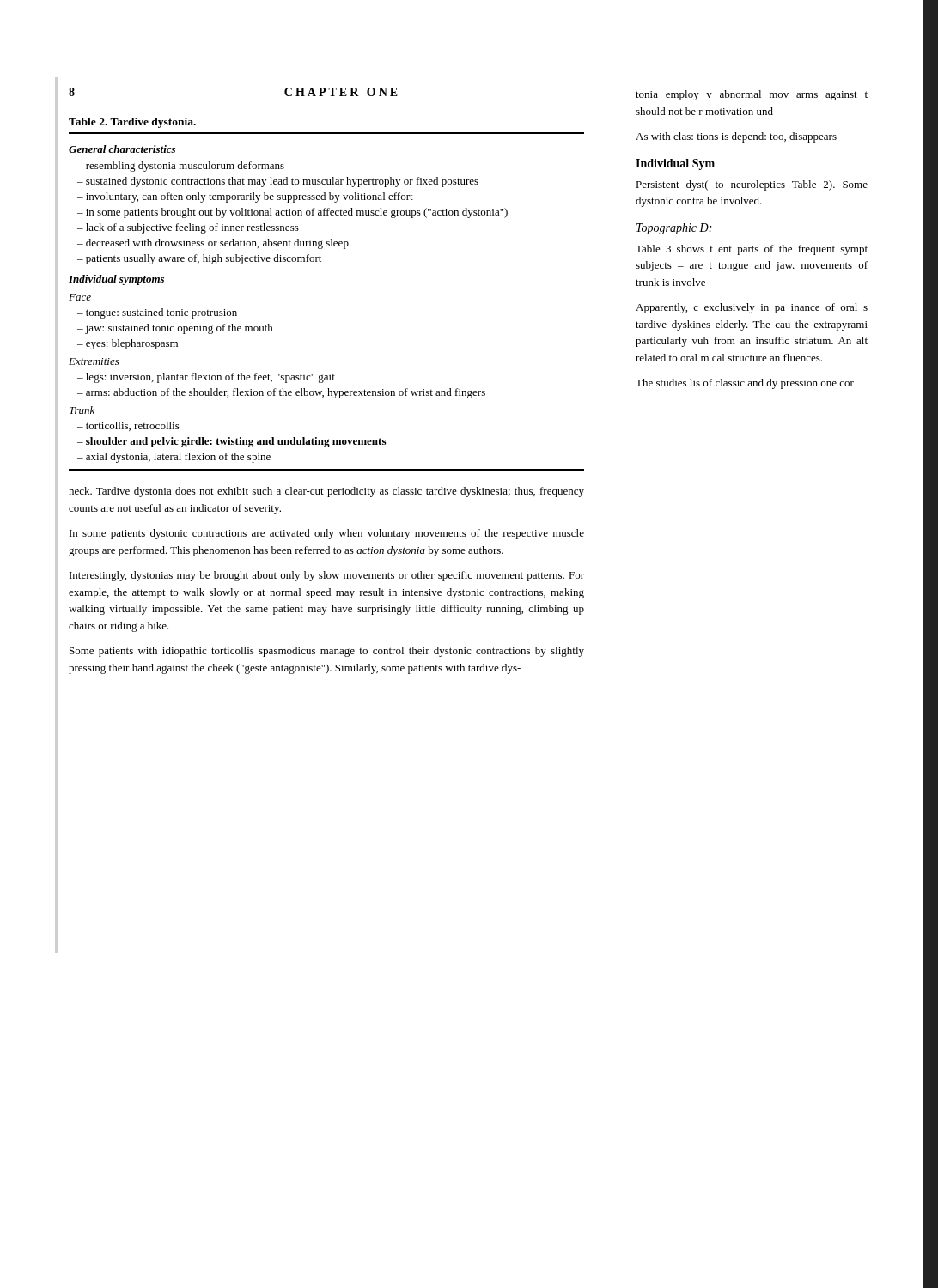Select the region starting "Table 3 shows"
Image resolution: width=938 pixels, height=1288 pixels.
tap(752, 265)
